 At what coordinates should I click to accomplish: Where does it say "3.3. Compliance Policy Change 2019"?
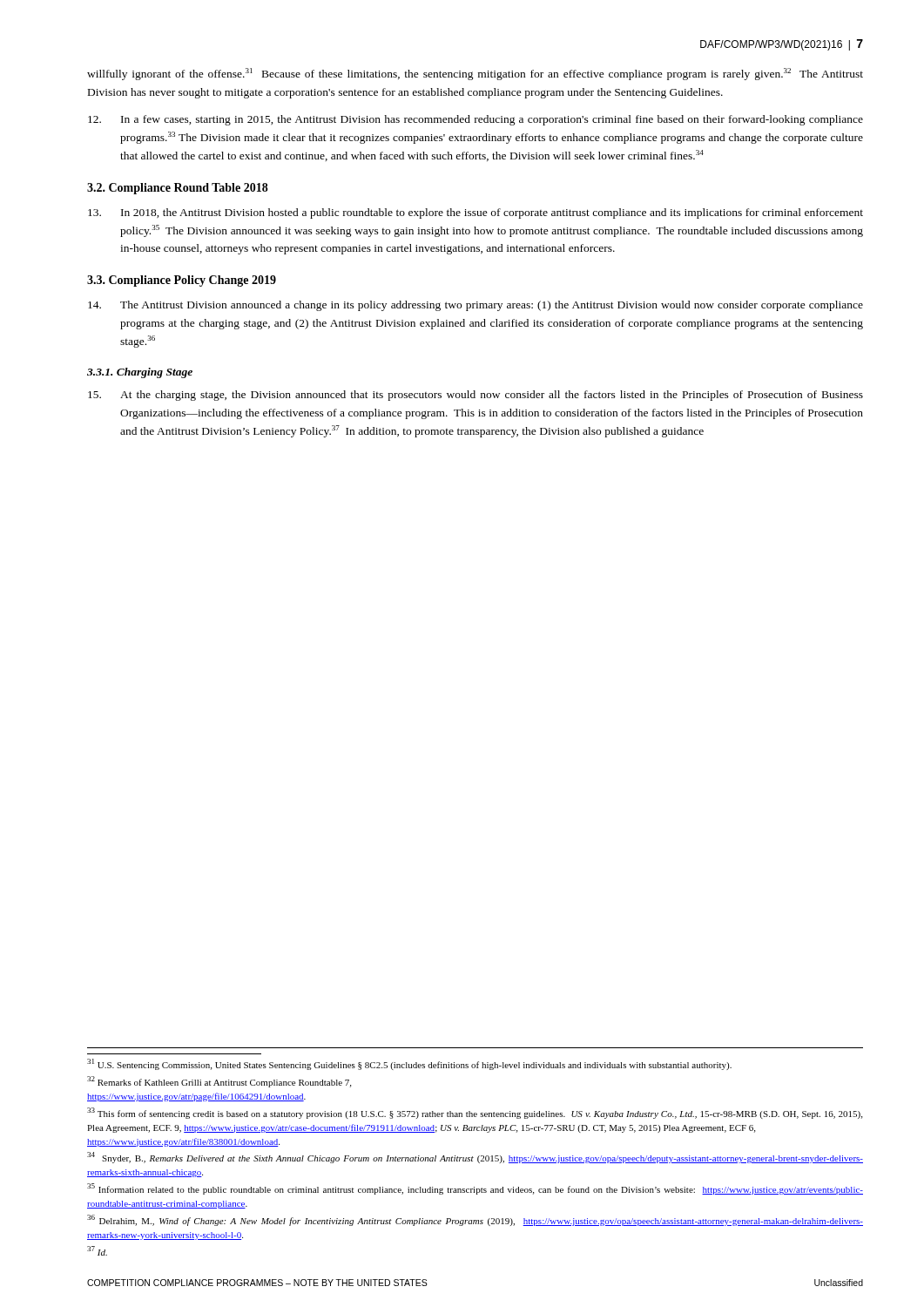click(x=182, y=280)
